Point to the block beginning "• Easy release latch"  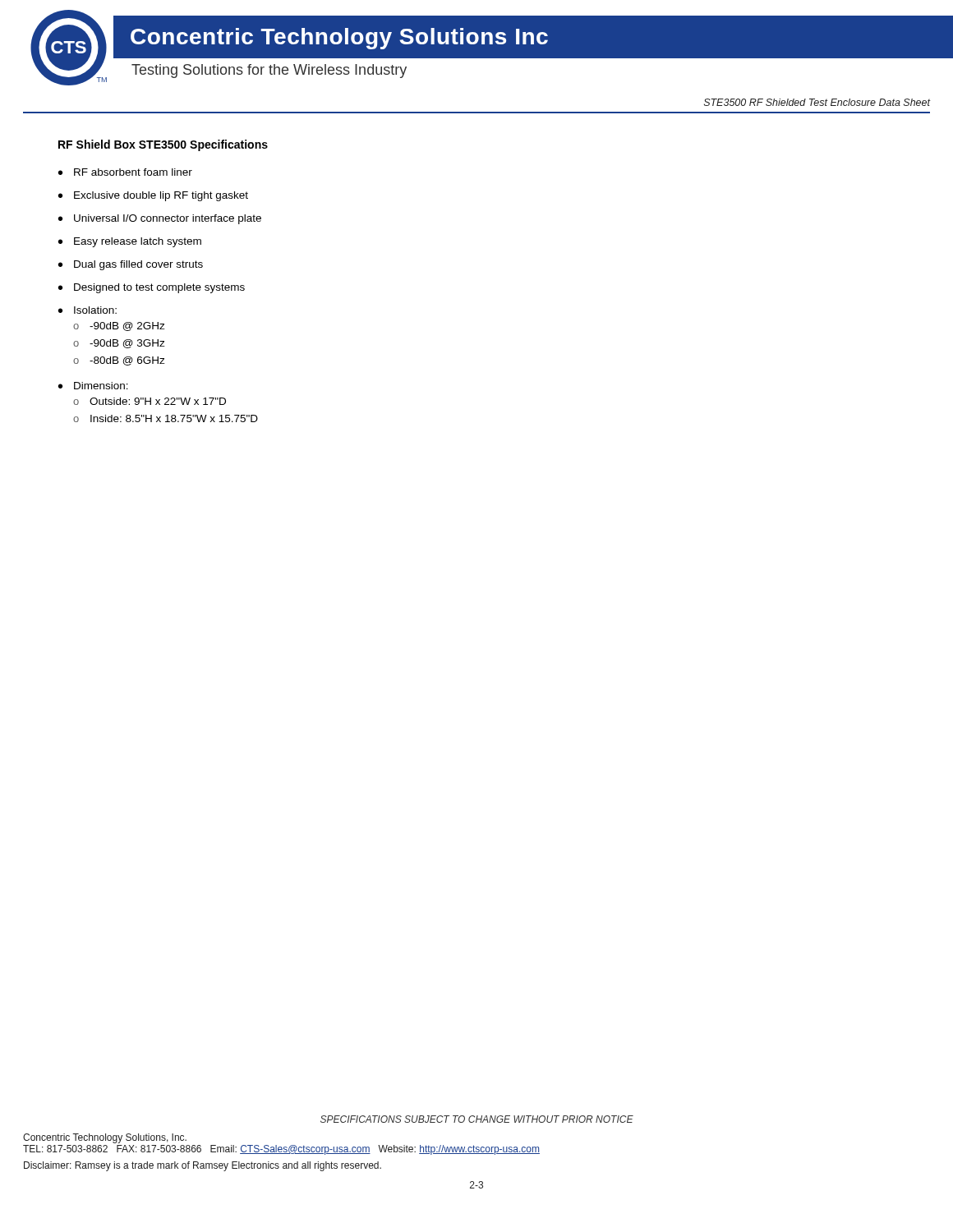(x=130, y=242)
